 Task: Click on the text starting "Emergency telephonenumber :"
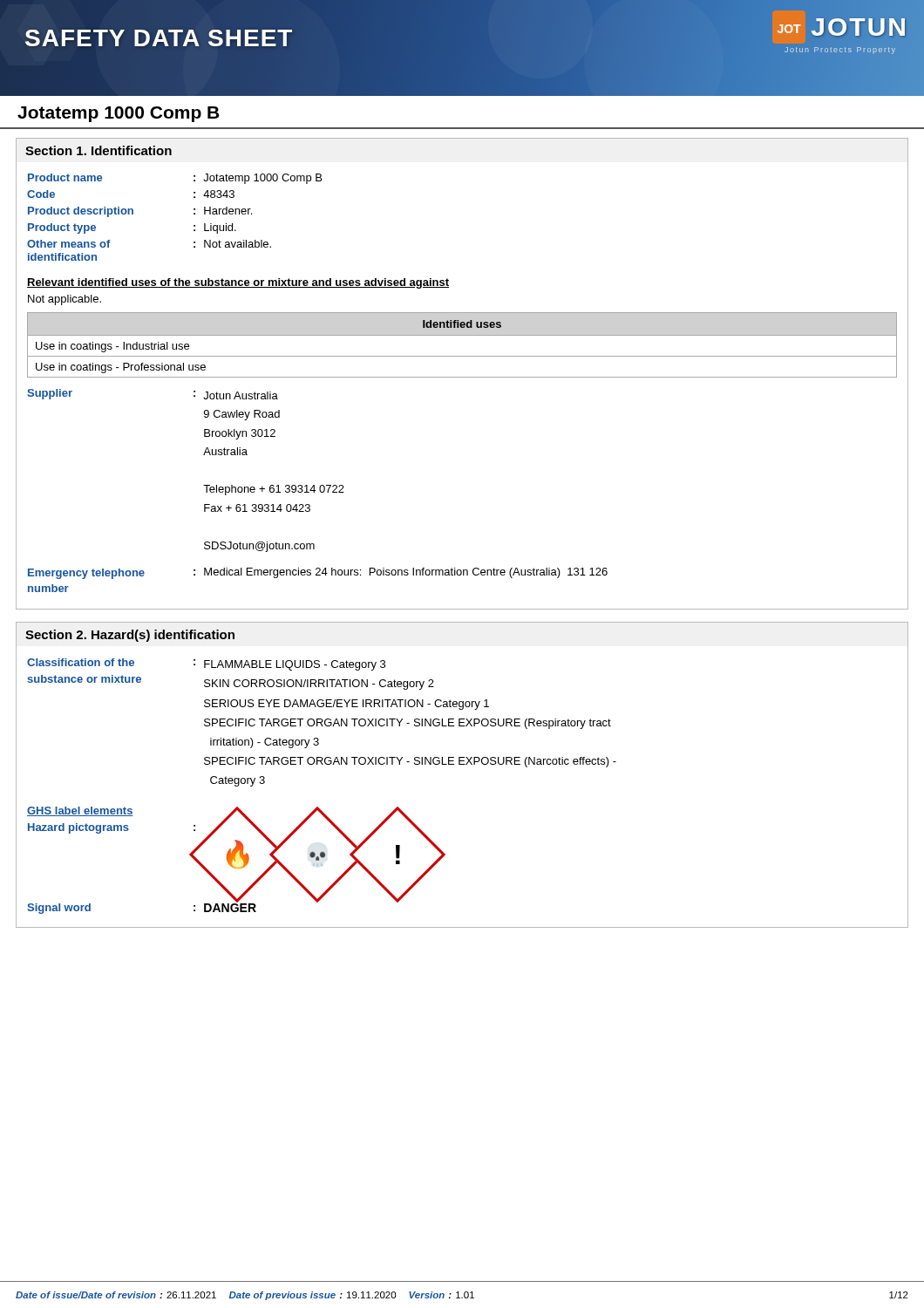[x=317, y=581]
